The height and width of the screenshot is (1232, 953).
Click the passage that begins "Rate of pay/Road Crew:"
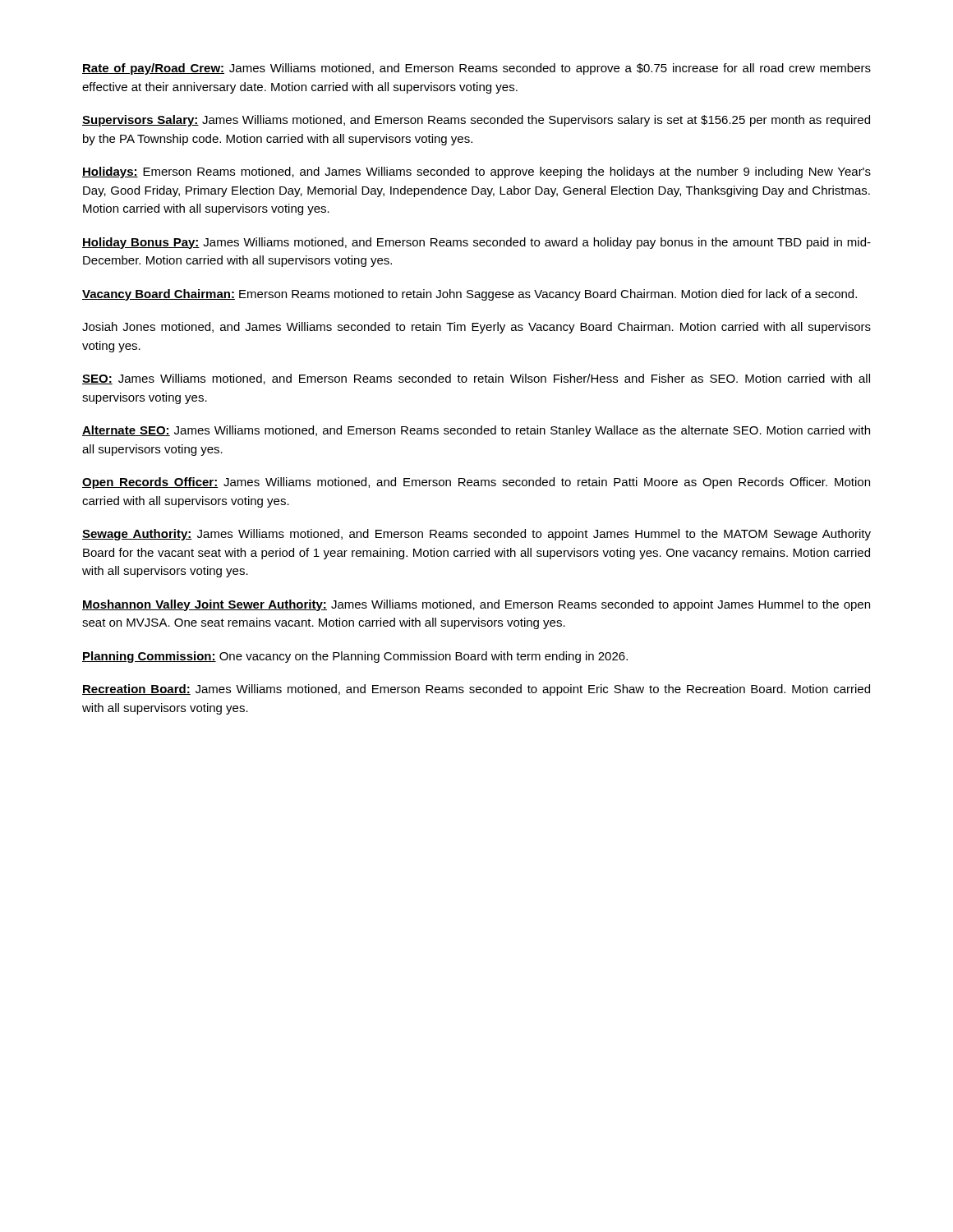point(476,77)
